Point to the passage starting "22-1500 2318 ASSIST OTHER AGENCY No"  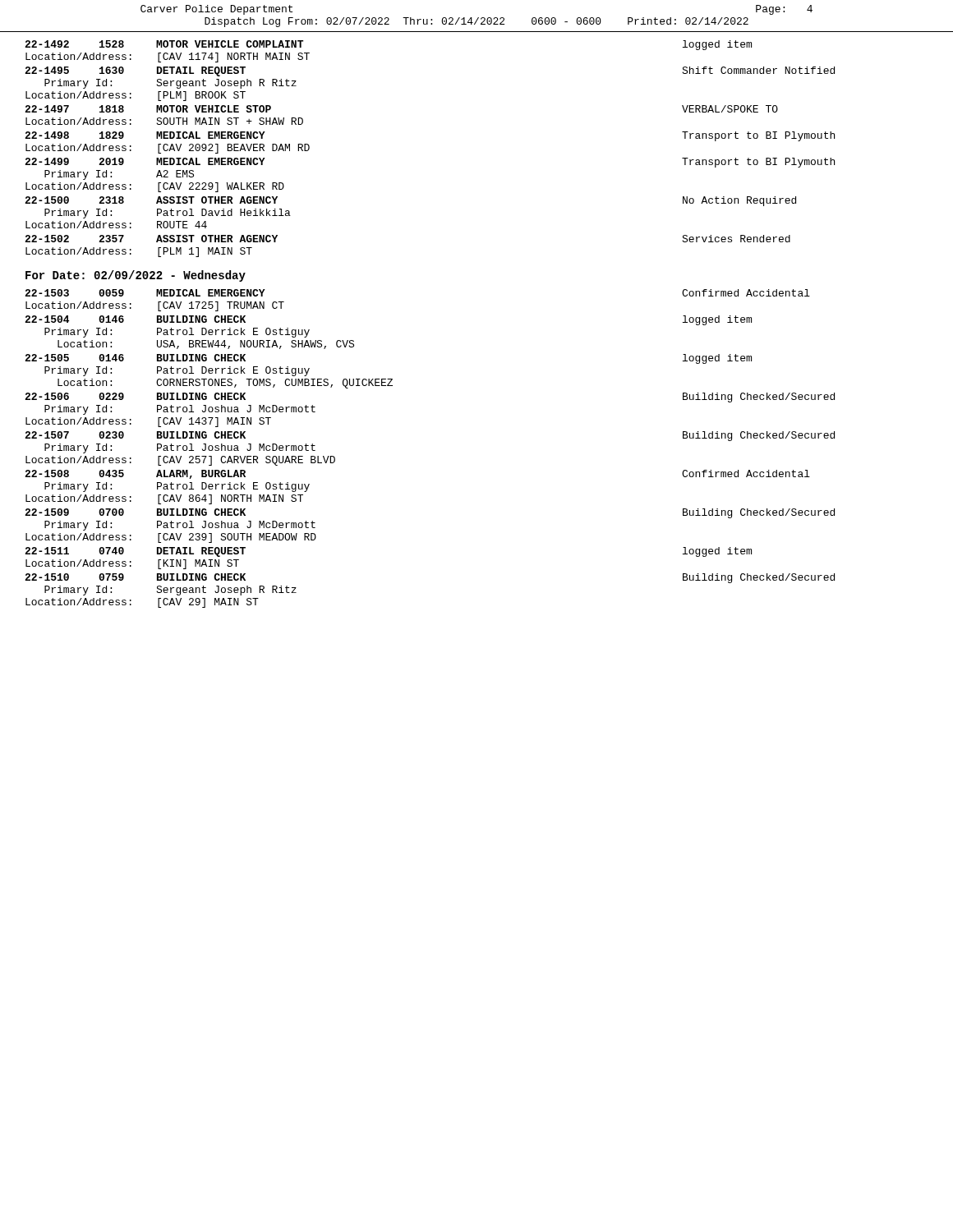47,201
